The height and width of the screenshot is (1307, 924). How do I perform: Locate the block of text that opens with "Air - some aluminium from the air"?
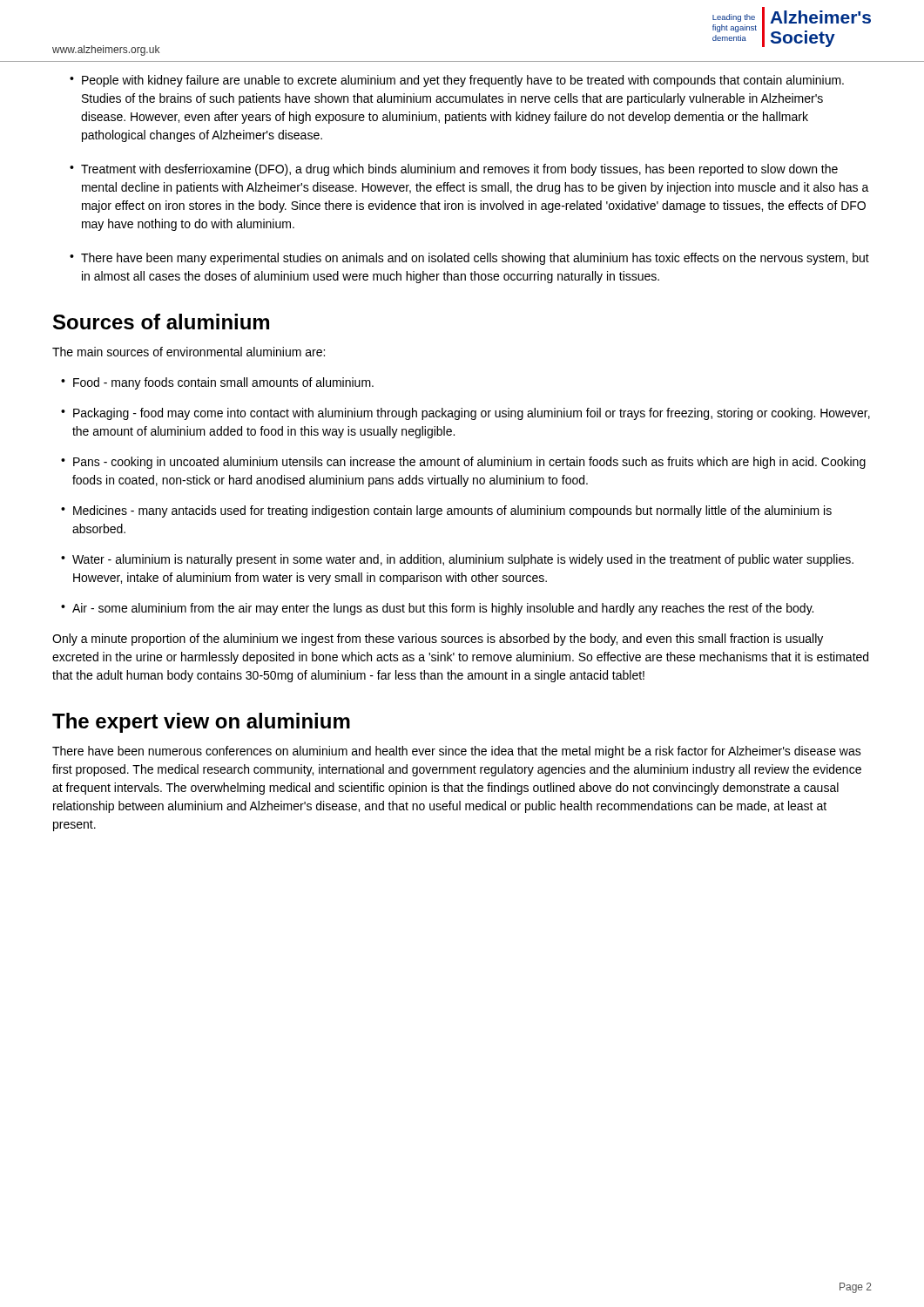[472, 609]
